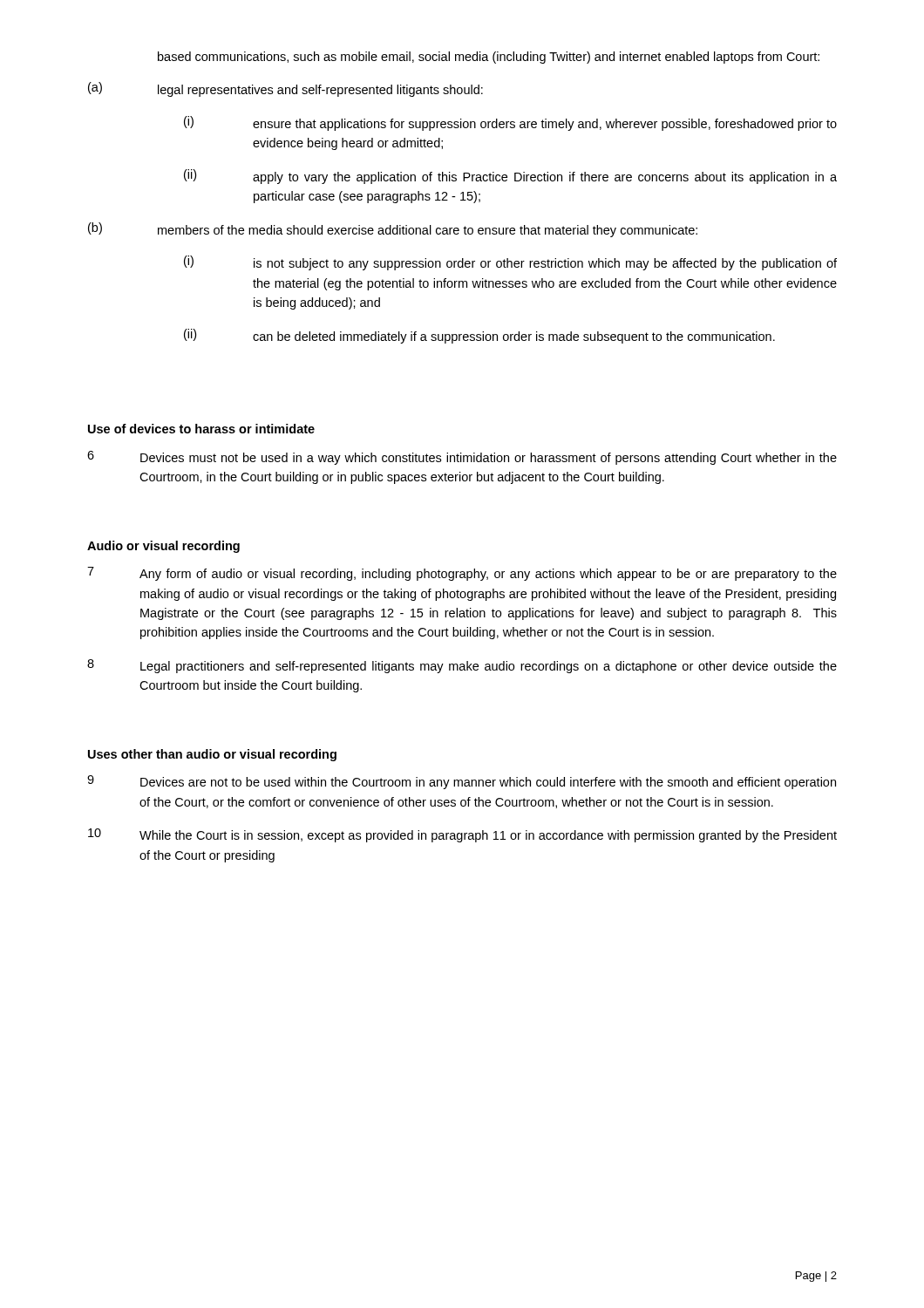The width and height of the screenshot is (924, 1308).
Task: Click on the text block containing "7 Any form of audio or visual recording,"
Action: tap(462, 603)
